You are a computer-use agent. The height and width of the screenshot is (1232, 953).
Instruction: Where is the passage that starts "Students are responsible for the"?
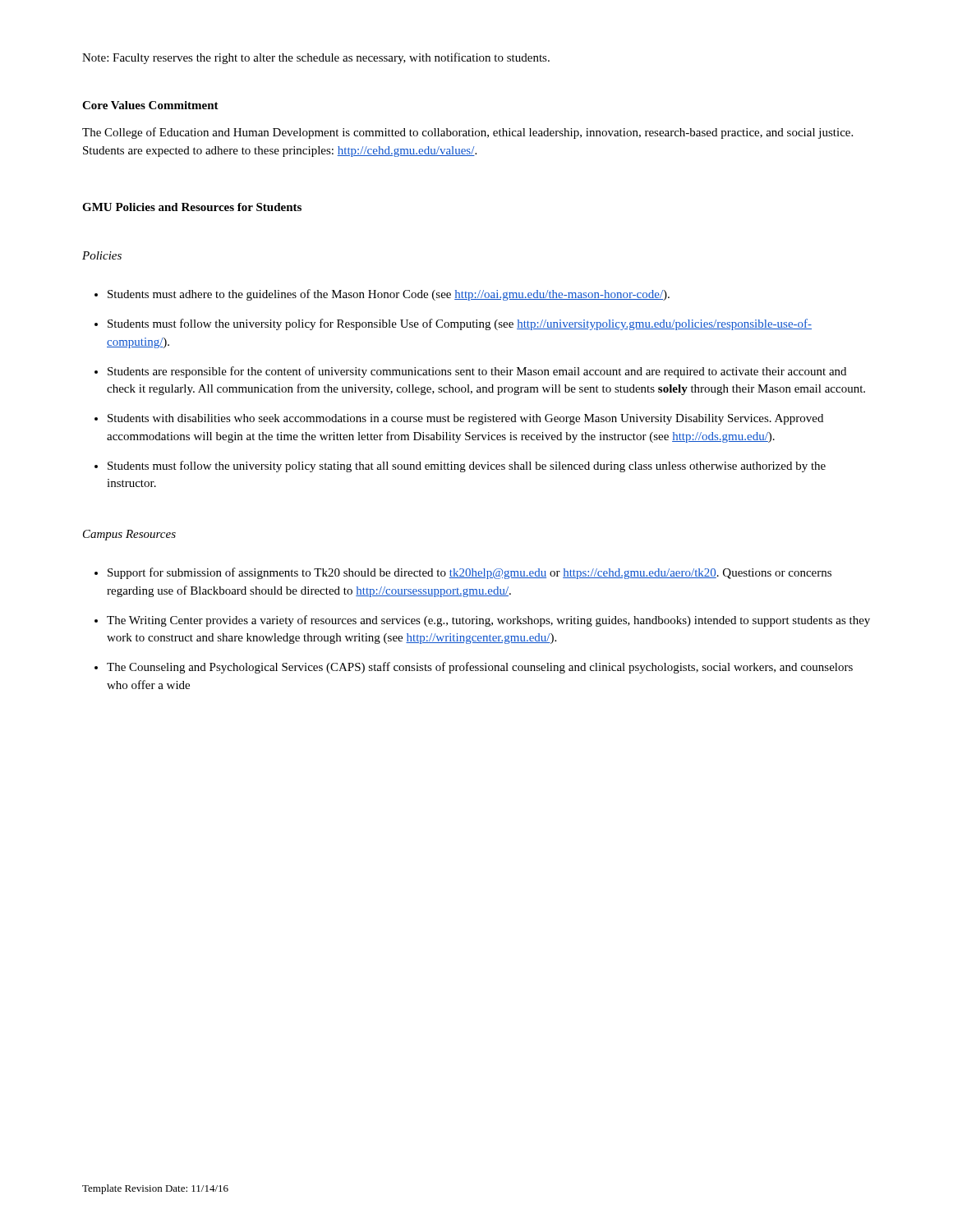click(x=489, y=380)
